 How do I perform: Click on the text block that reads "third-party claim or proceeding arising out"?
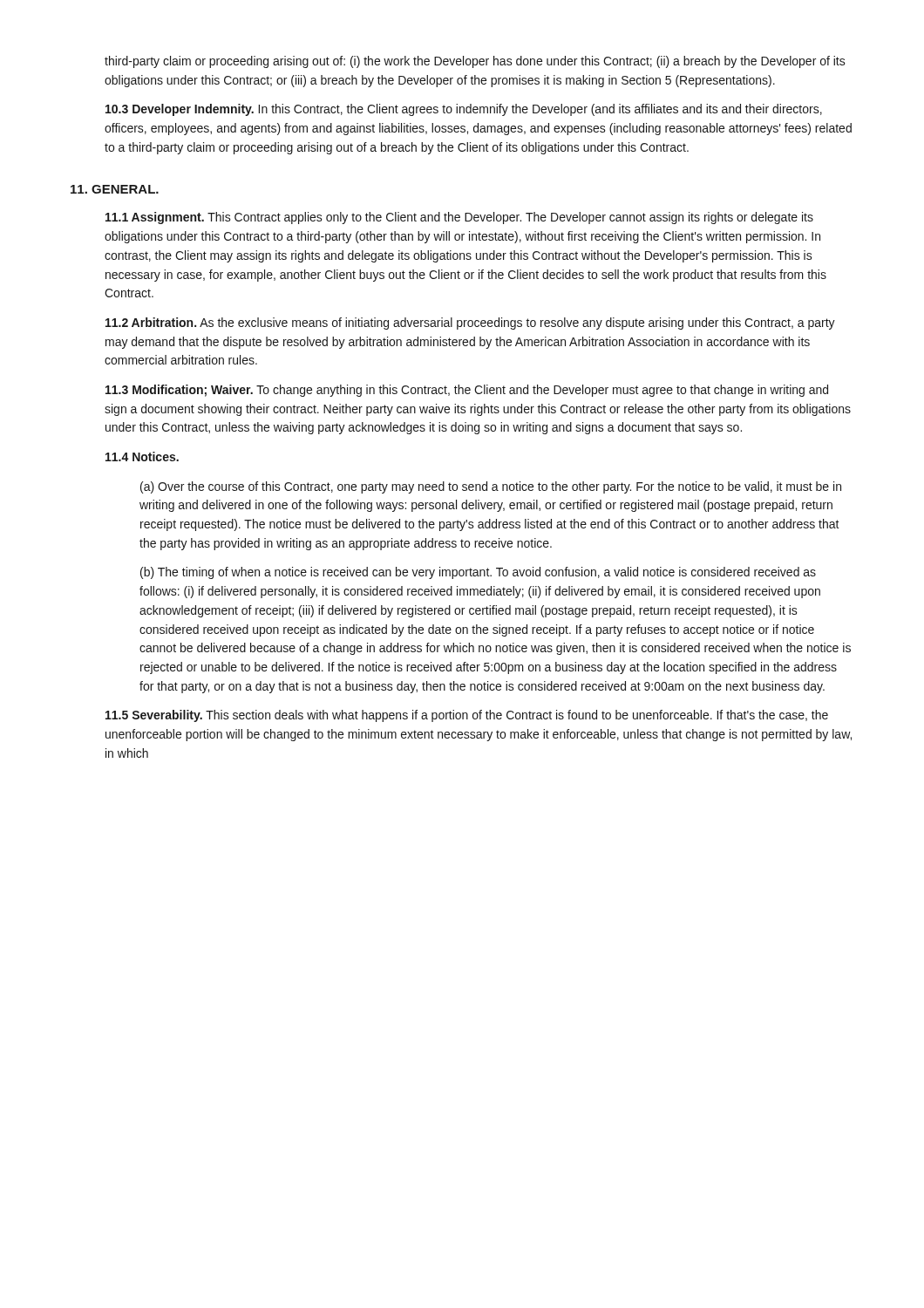click(479, 71)
